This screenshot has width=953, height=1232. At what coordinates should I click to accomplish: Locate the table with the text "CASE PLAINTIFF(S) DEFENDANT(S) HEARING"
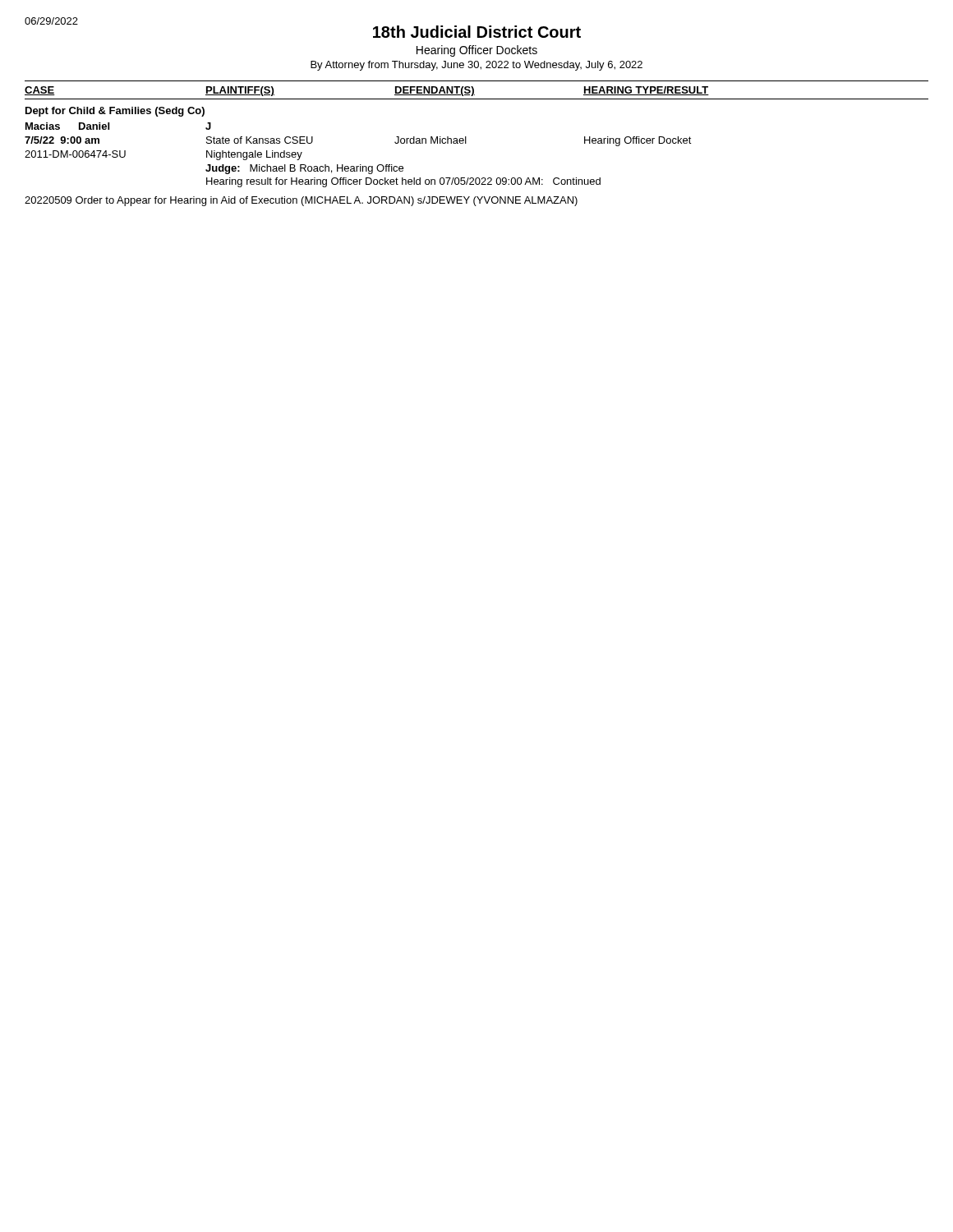point(476,134)
